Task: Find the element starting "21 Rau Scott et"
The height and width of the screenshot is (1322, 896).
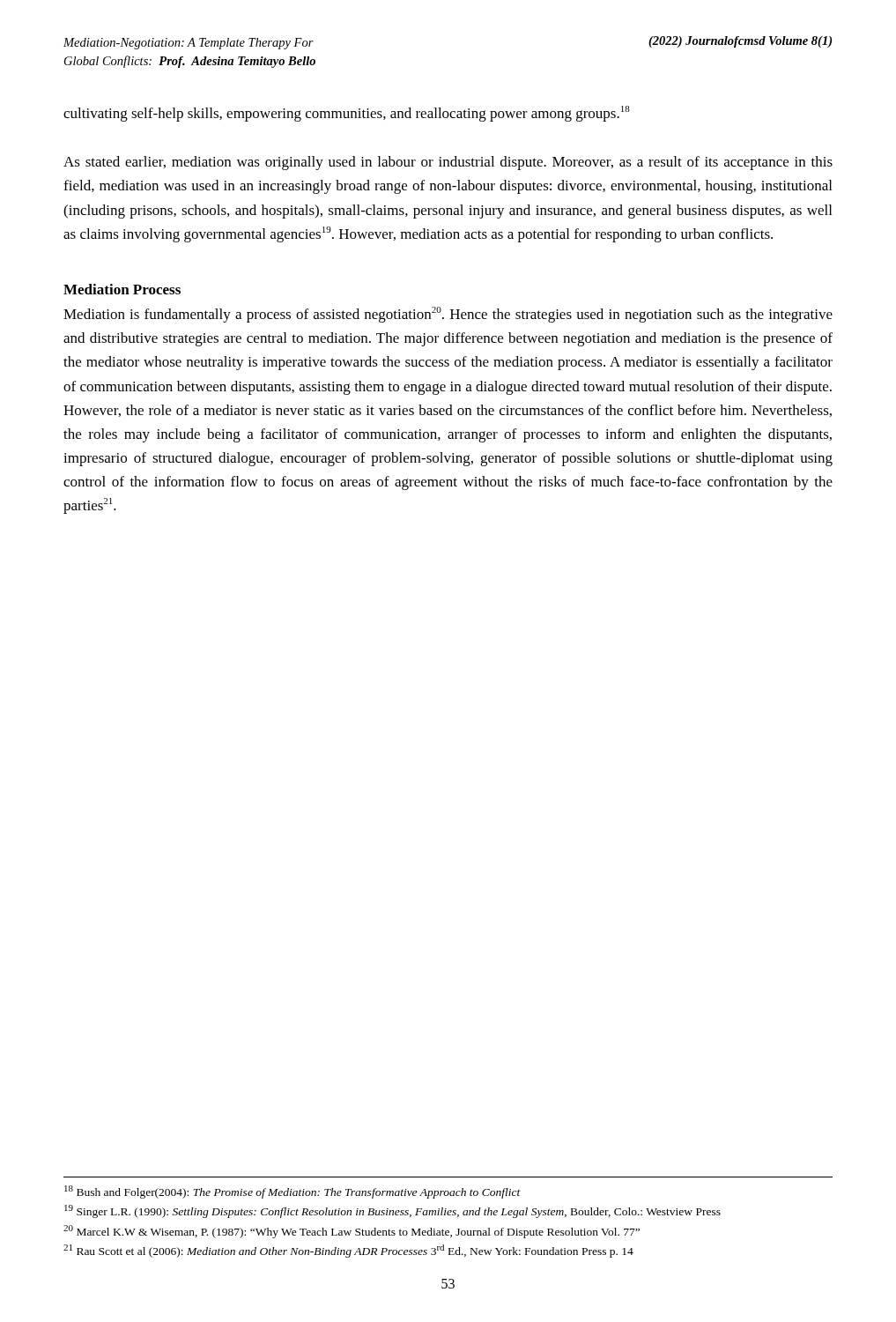Action: pyautogui.click(x=348, y=1250)
